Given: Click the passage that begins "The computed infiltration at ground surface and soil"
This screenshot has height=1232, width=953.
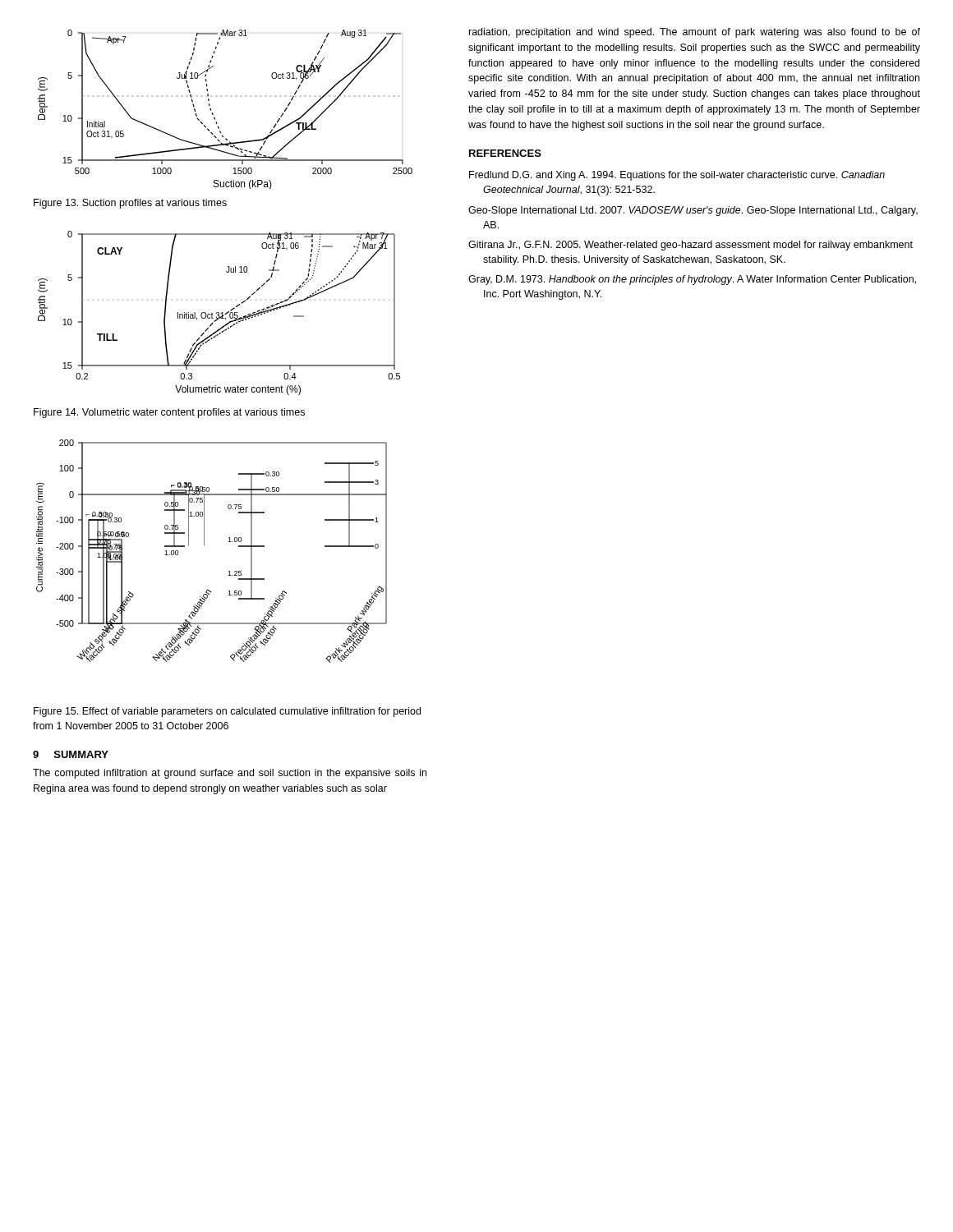Looking at the screenshot, I should [x=230, y=781].
